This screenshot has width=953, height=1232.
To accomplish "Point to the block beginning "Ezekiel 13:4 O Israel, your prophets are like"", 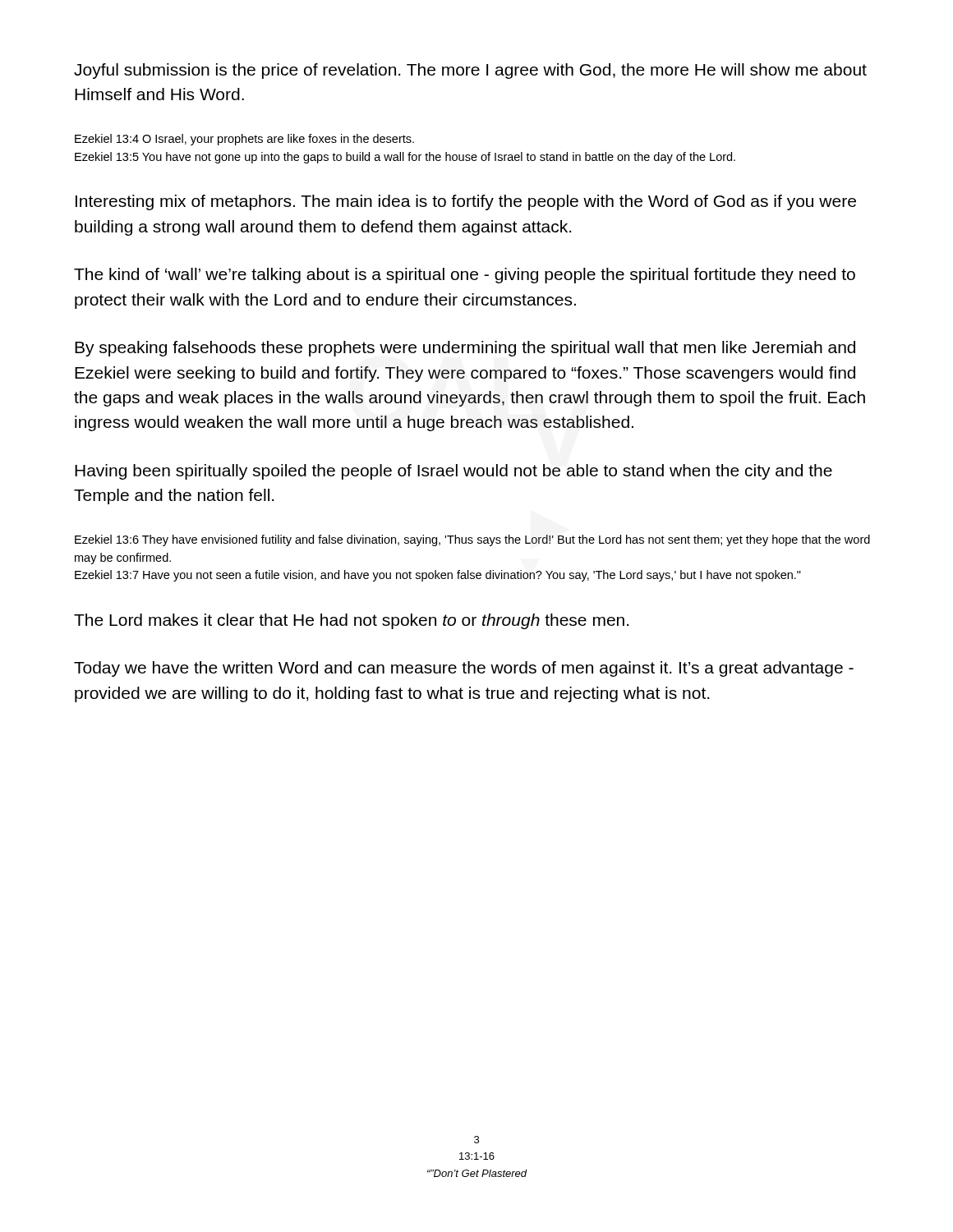I will (x=405, y=148).
